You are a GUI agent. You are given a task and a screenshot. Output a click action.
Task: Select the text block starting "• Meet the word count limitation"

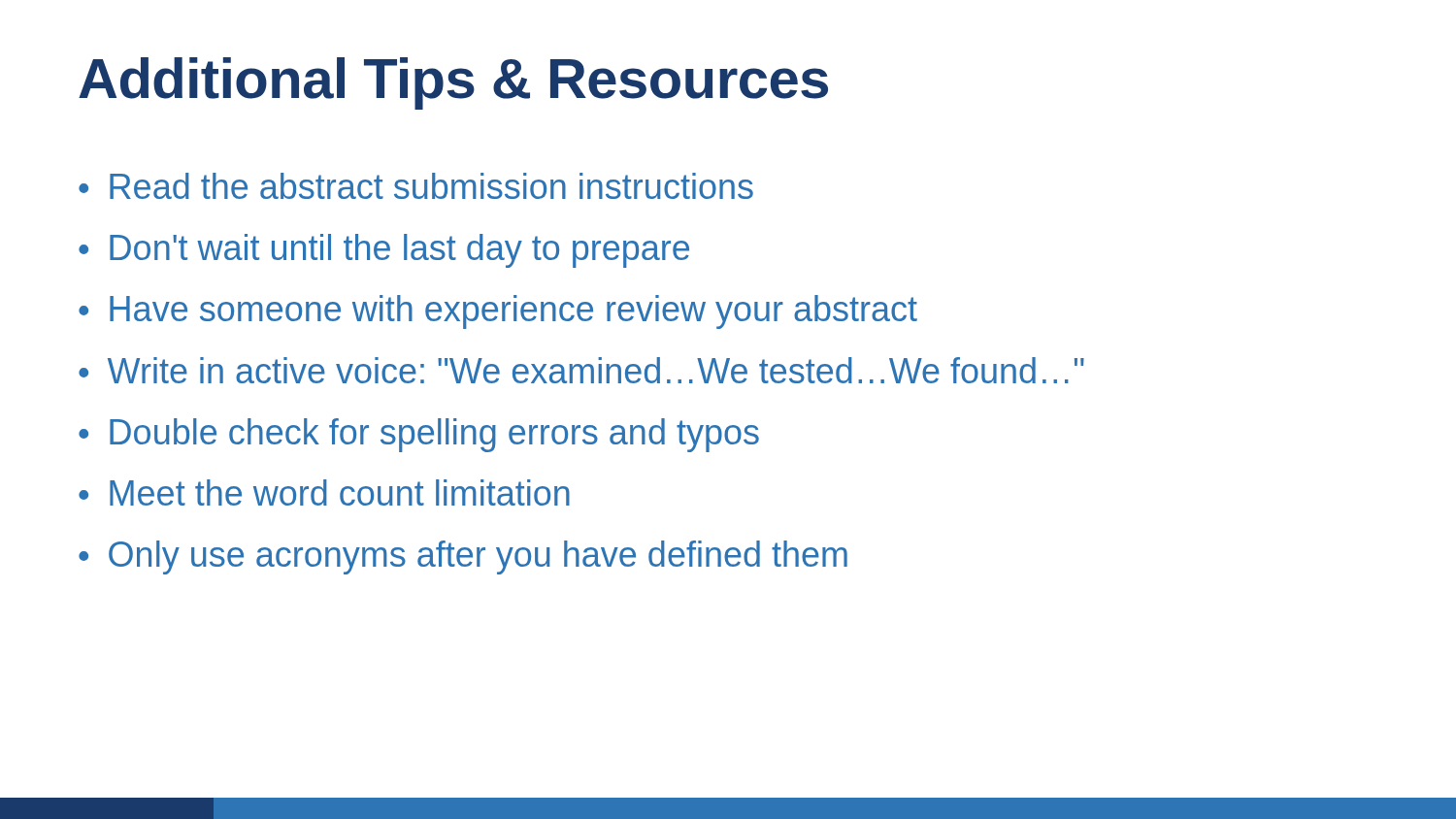(x=325, y=493)
